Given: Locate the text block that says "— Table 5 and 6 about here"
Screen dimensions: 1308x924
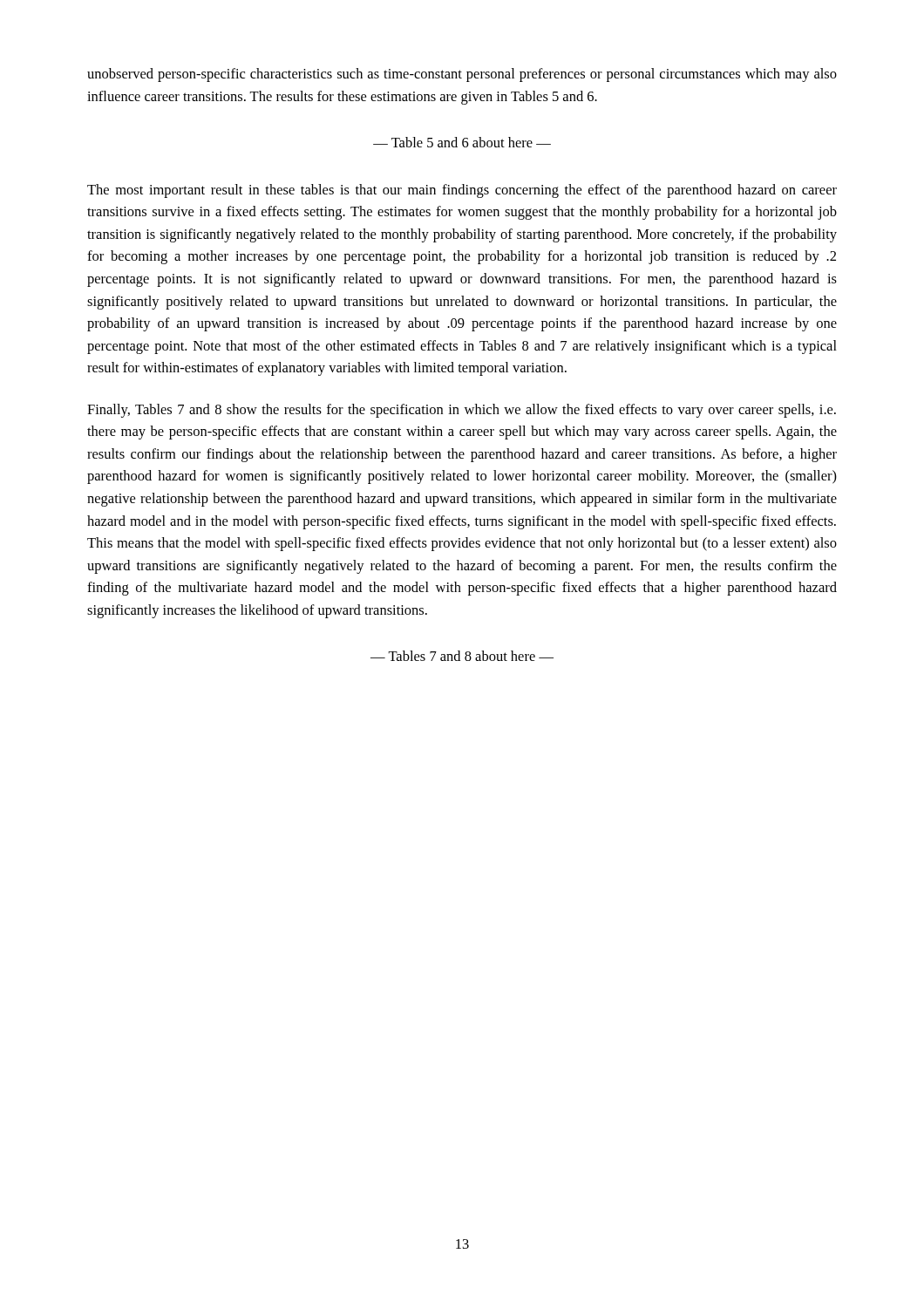Looking at the screenshot, I should pyautogui.click(x=462, y=143).
